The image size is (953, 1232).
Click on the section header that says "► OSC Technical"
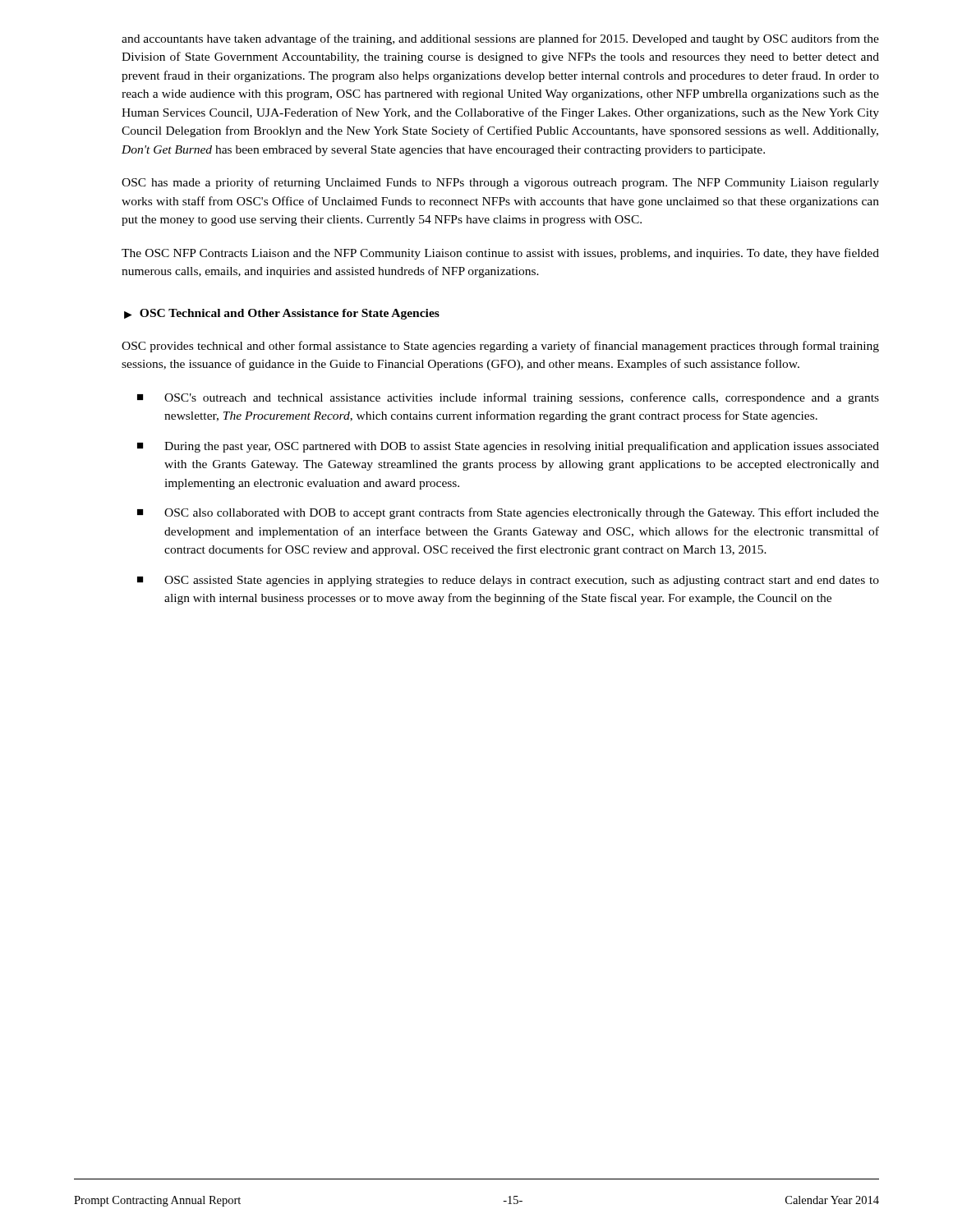(281, 313)
